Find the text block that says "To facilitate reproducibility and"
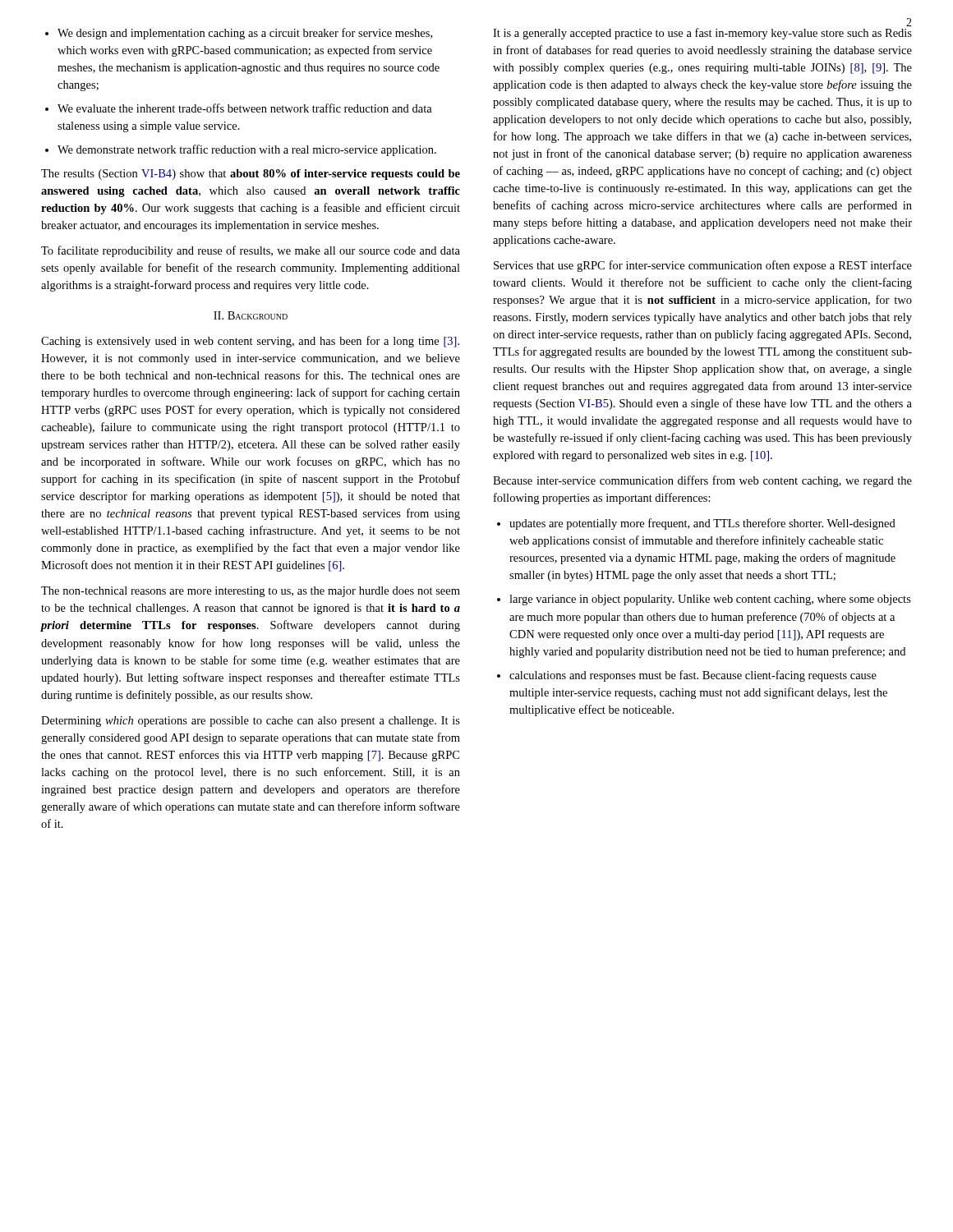The width and height of the screenshot is (953, 1232). (251, 268)
